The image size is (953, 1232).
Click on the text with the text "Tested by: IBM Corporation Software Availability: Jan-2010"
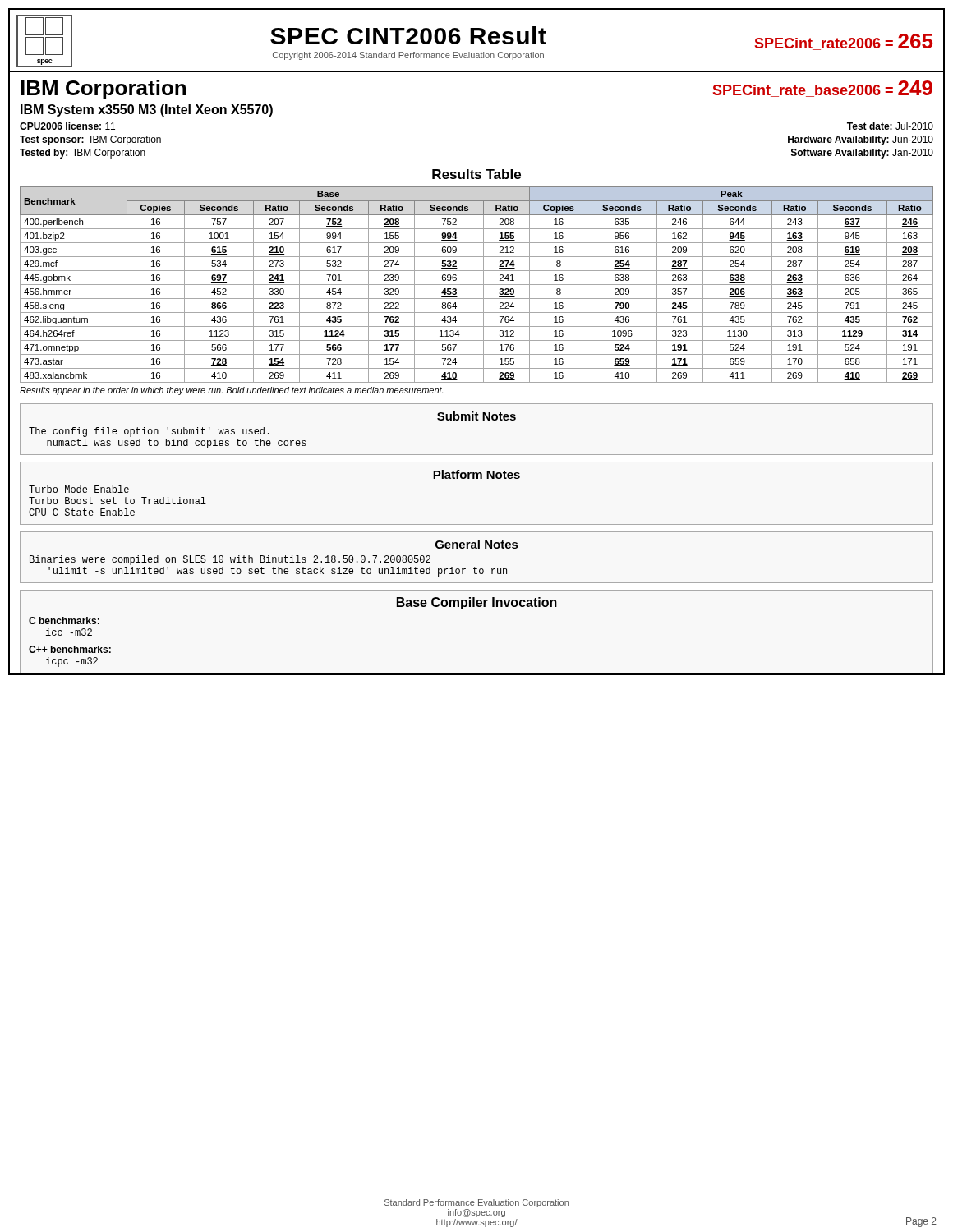(80, 152)
